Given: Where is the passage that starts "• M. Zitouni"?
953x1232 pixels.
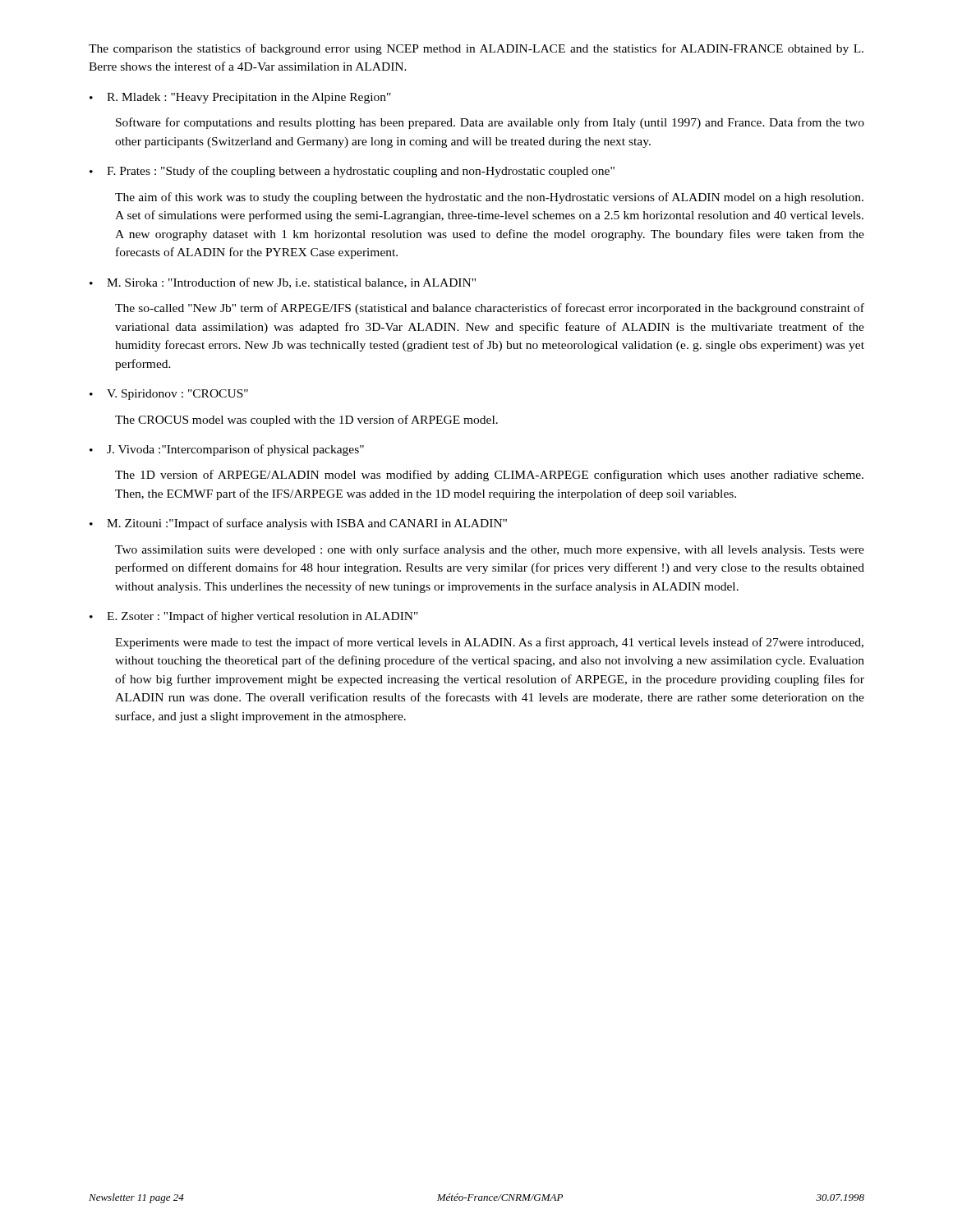Looking at the screenshot, I should click(476, 524).
